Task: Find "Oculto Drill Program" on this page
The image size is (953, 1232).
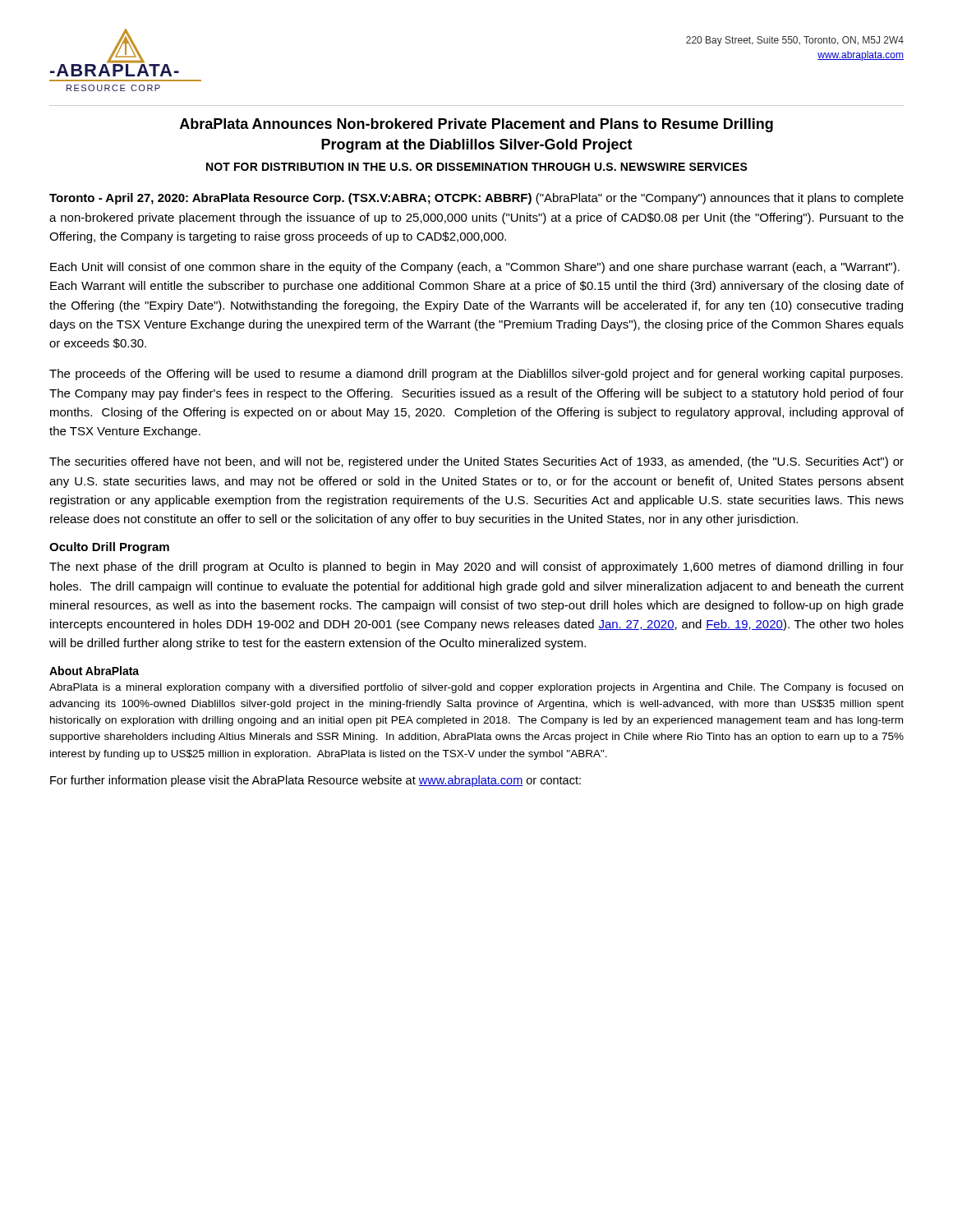Action: [x=110, y=547]
